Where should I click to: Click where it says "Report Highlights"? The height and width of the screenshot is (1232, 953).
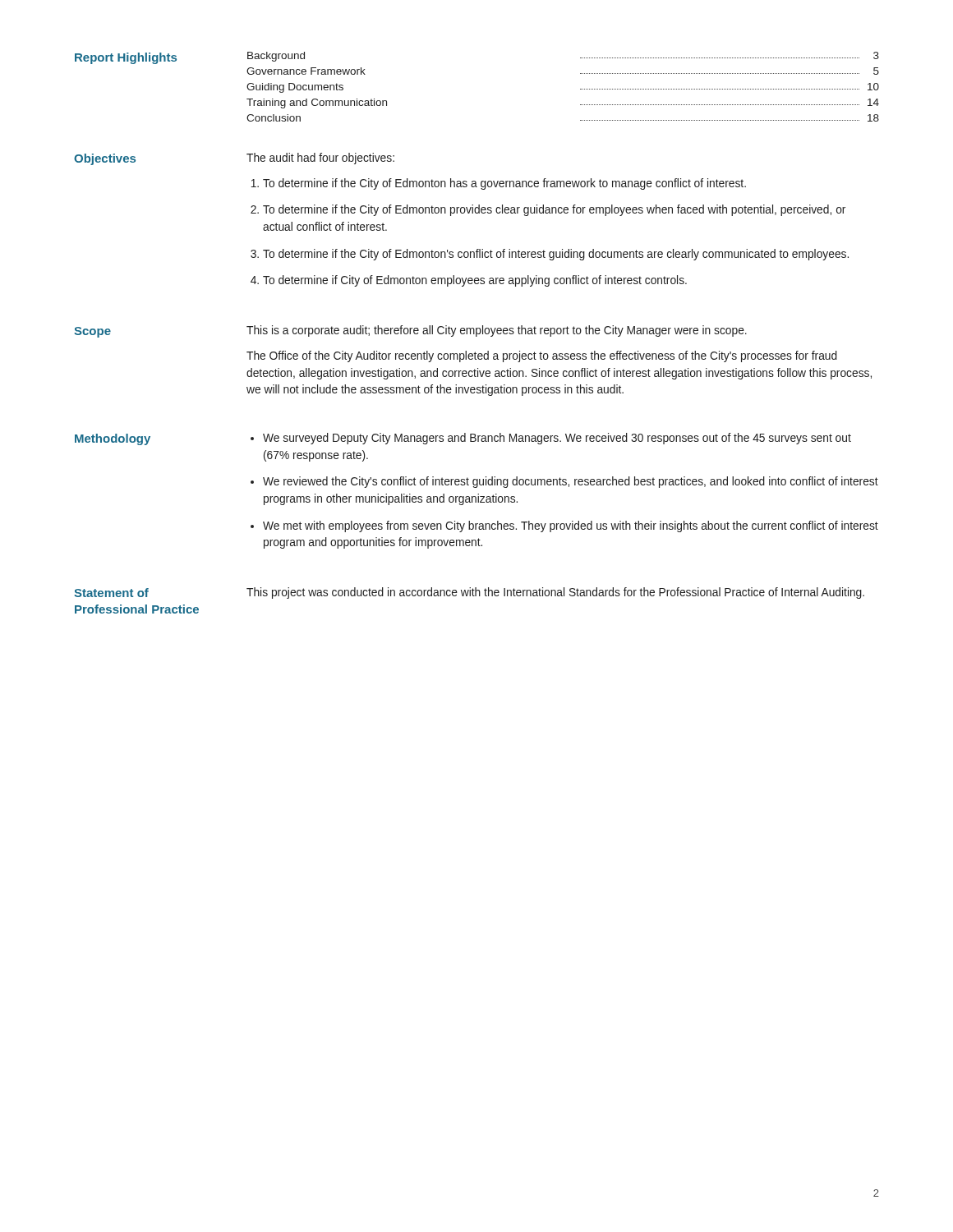tap(126, 57)
